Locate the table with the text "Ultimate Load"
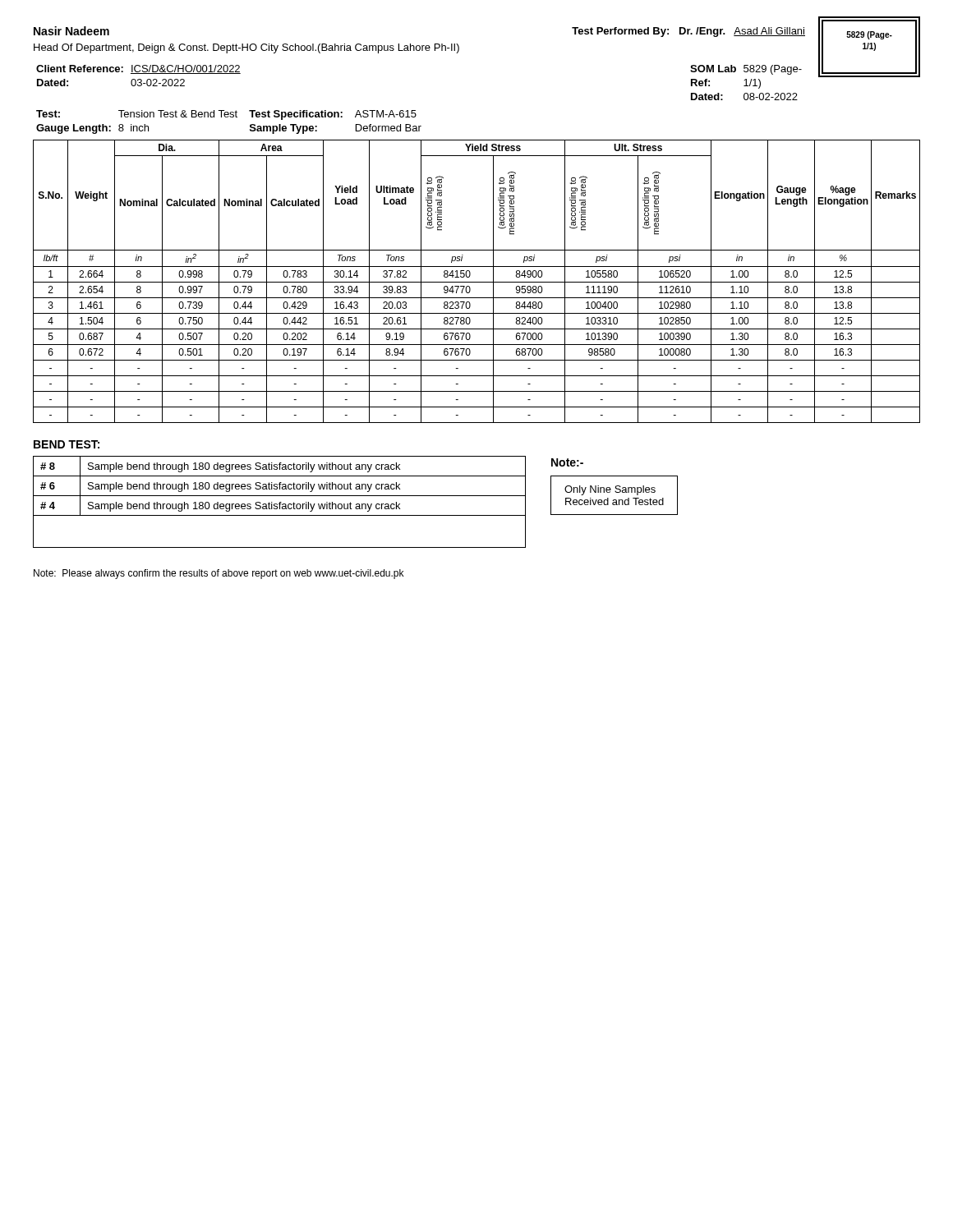The width and height of the screenshot is (953, 1232). [x=476, y=281]
